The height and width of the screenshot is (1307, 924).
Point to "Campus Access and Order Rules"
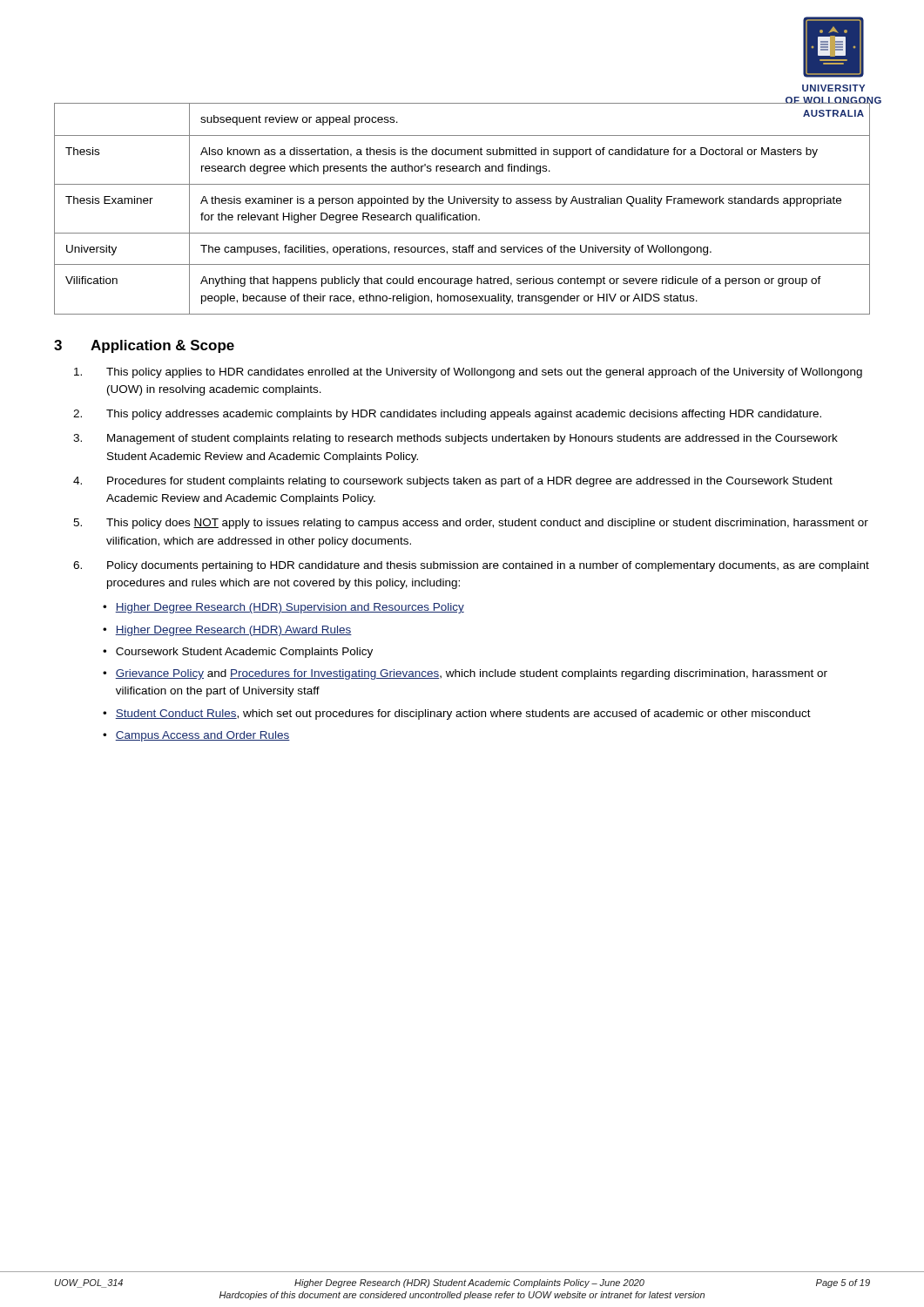click(x=202, y=735)
